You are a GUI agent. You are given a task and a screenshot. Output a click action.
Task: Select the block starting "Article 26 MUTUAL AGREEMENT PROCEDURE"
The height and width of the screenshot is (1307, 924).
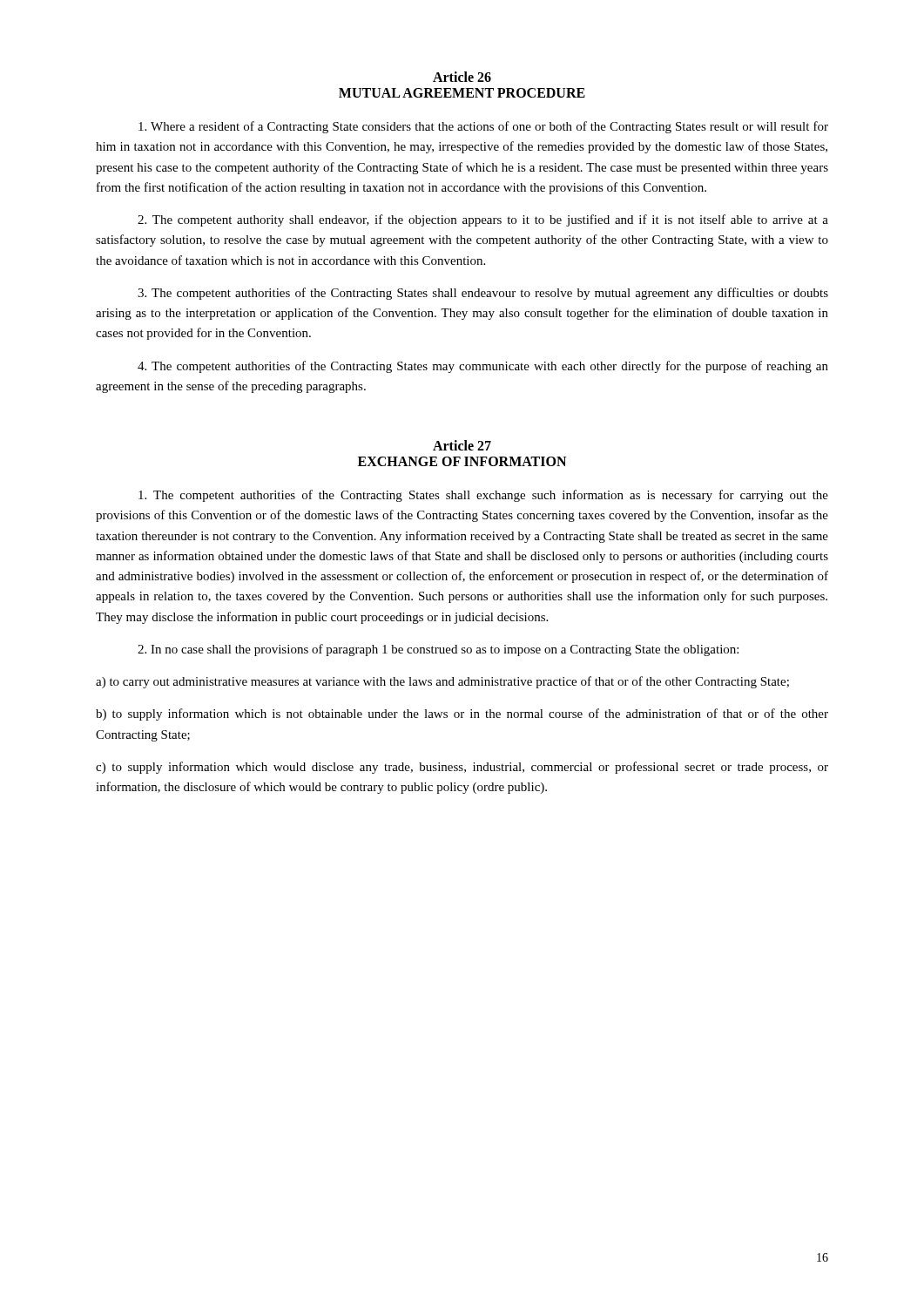[462, 85]
